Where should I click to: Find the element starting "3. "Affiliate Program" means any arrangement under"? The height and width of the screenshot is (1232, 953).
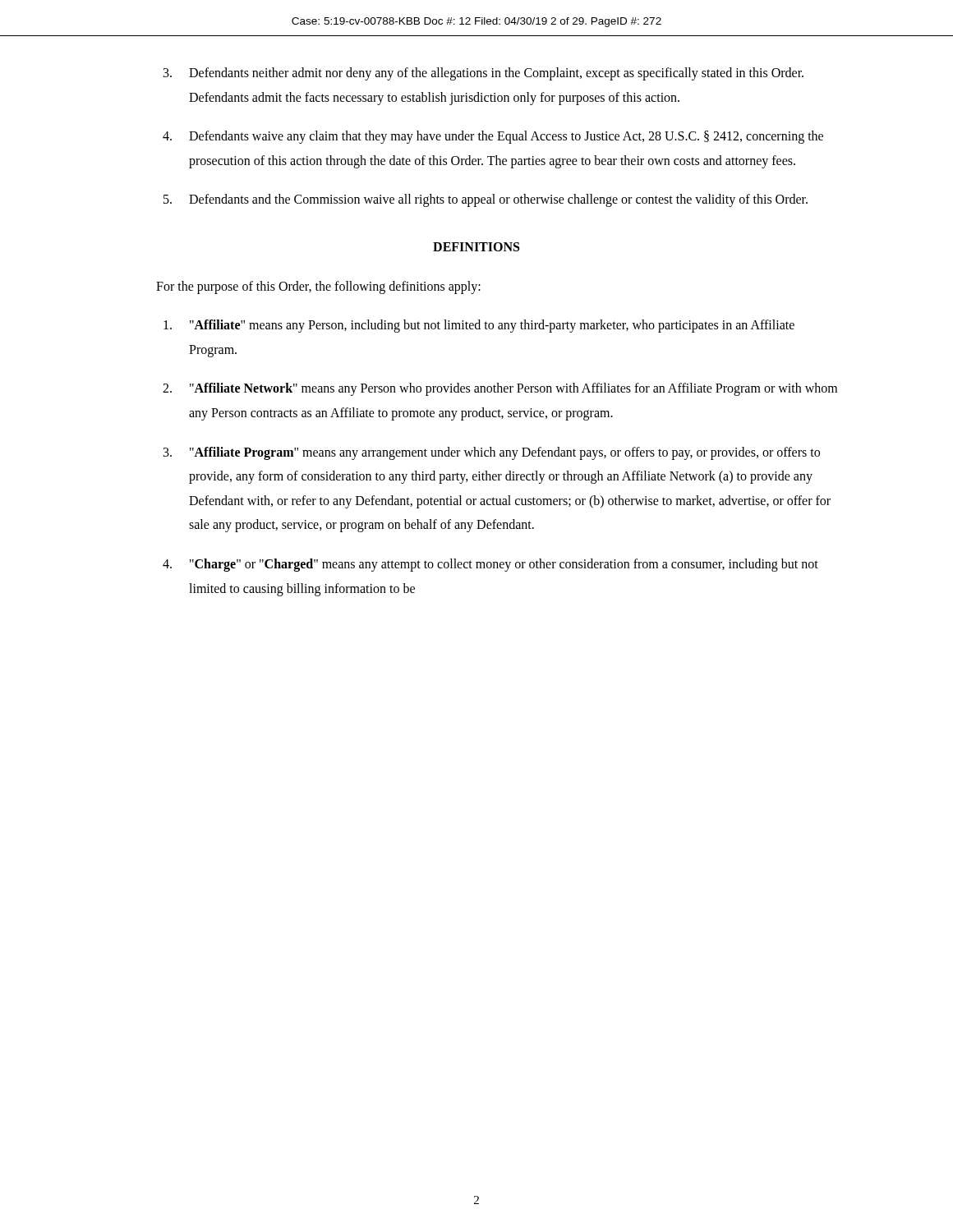click(476, 488)
